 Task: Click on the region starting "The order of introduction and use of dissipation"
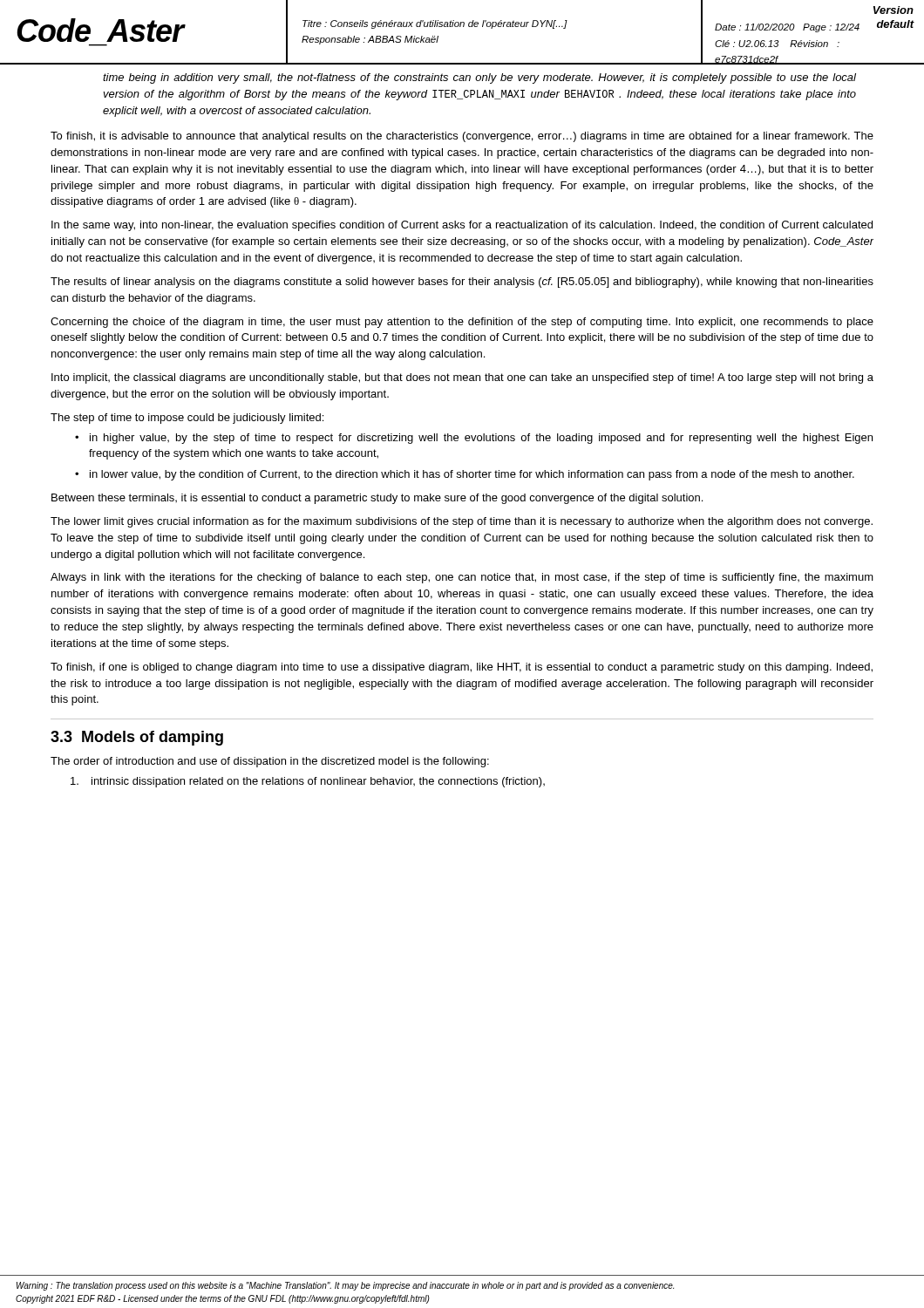[x=270, y=761]
